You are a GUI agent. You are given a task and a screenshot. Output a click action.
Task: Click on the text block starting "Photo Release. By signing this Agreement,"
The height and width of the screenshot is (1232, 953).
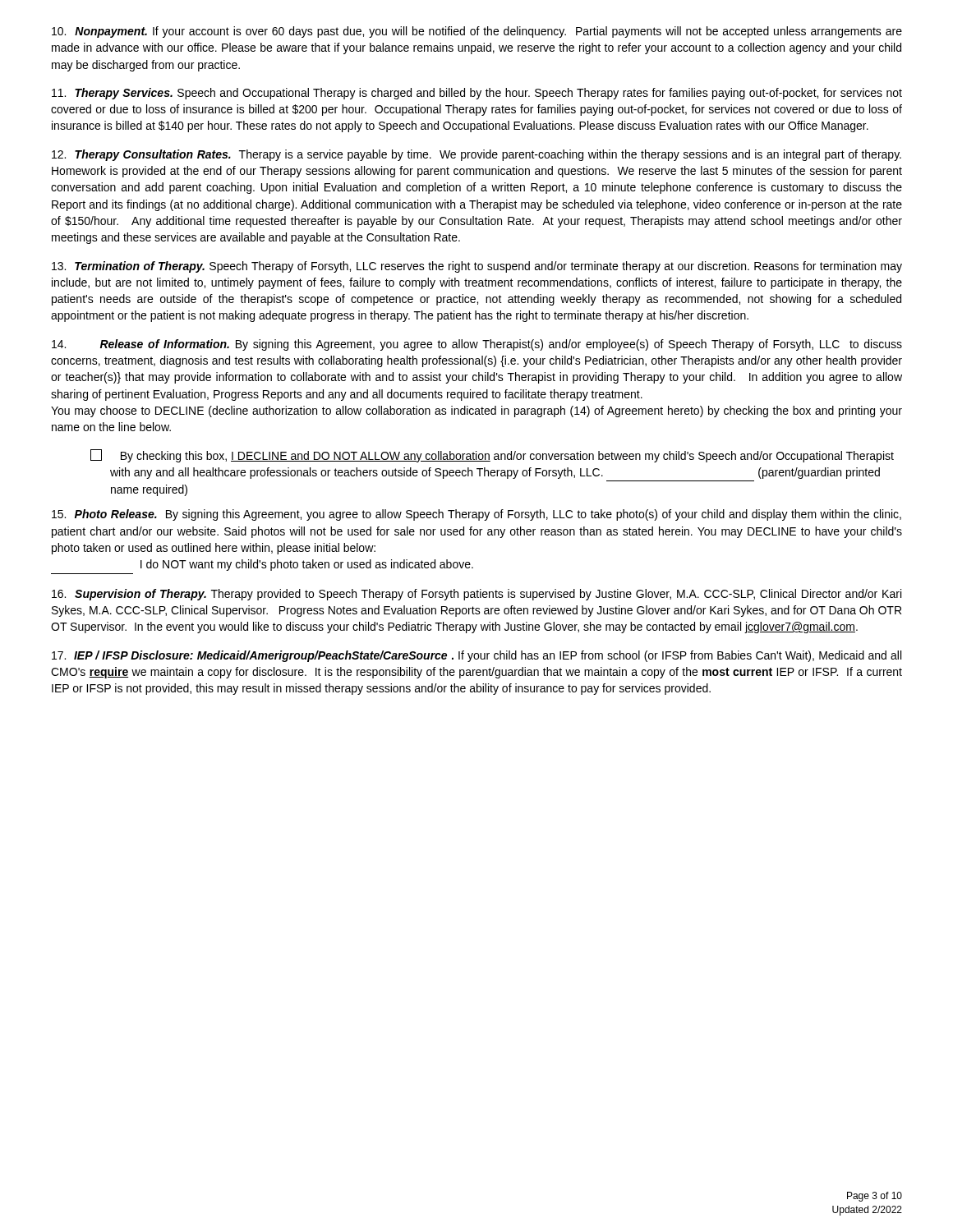(476, 541)
